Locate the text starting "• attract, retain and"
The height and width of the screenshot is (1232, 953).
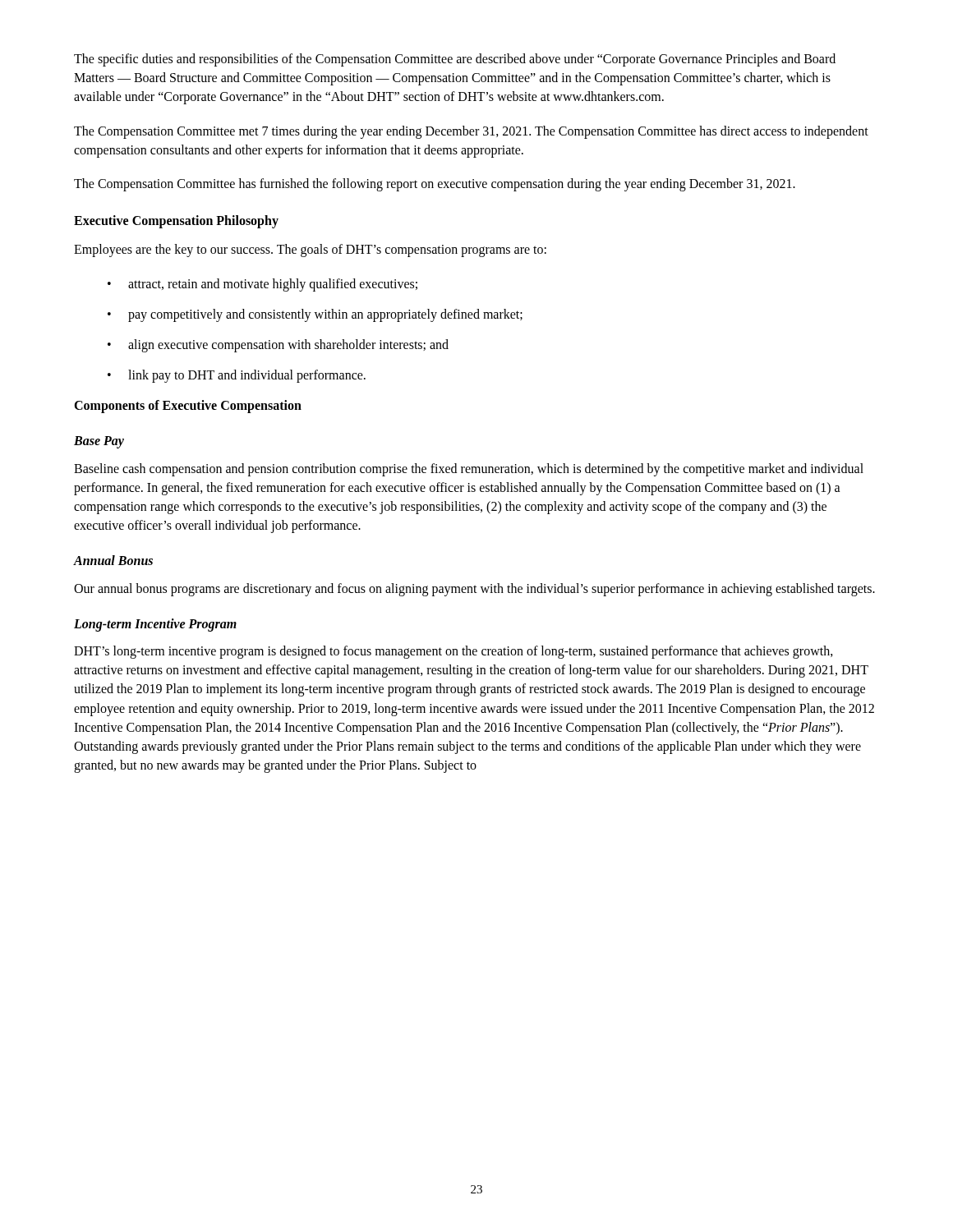[262, 285]
